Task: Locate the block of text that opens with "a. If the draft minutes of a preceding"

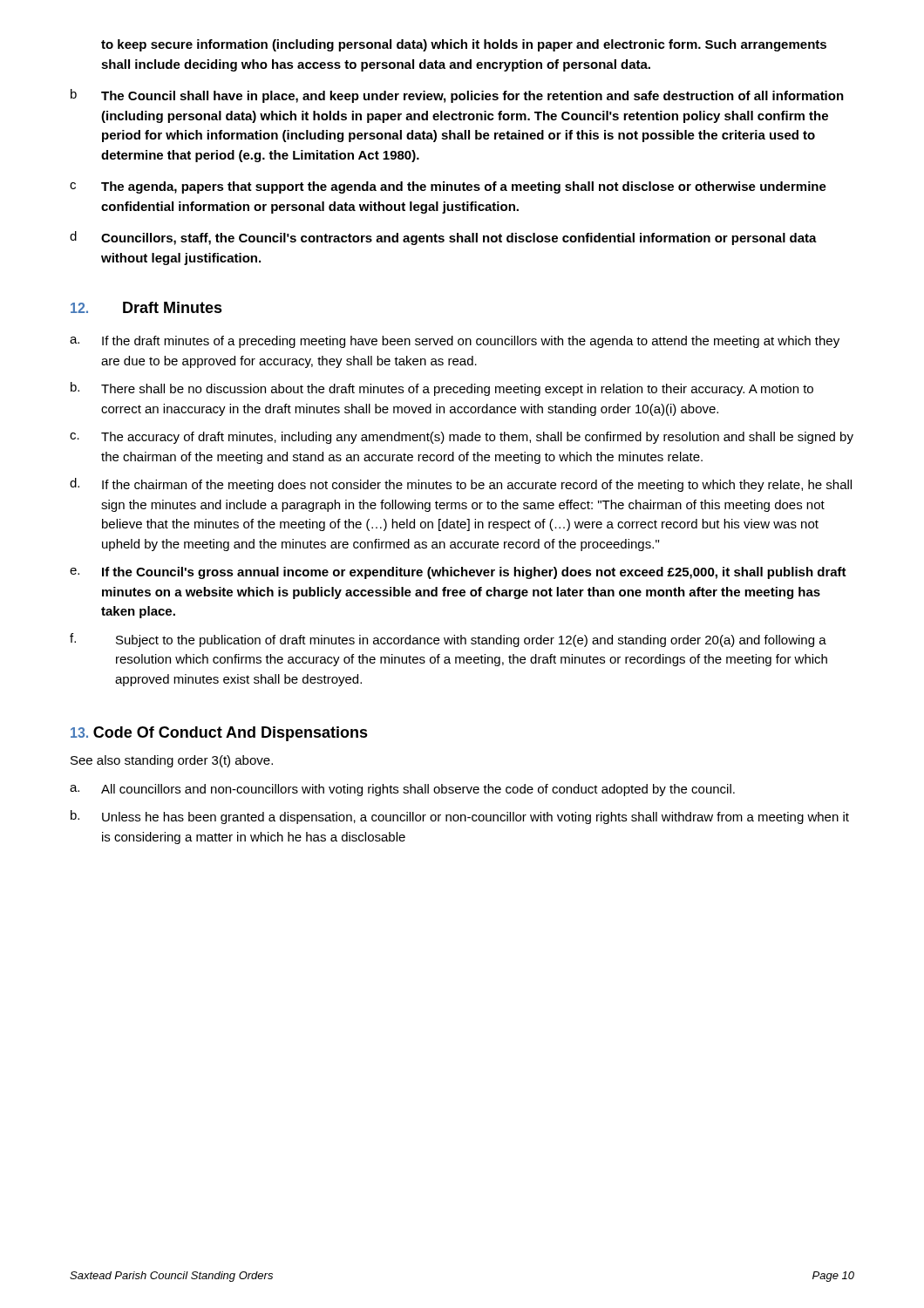Action: point(462,351)
